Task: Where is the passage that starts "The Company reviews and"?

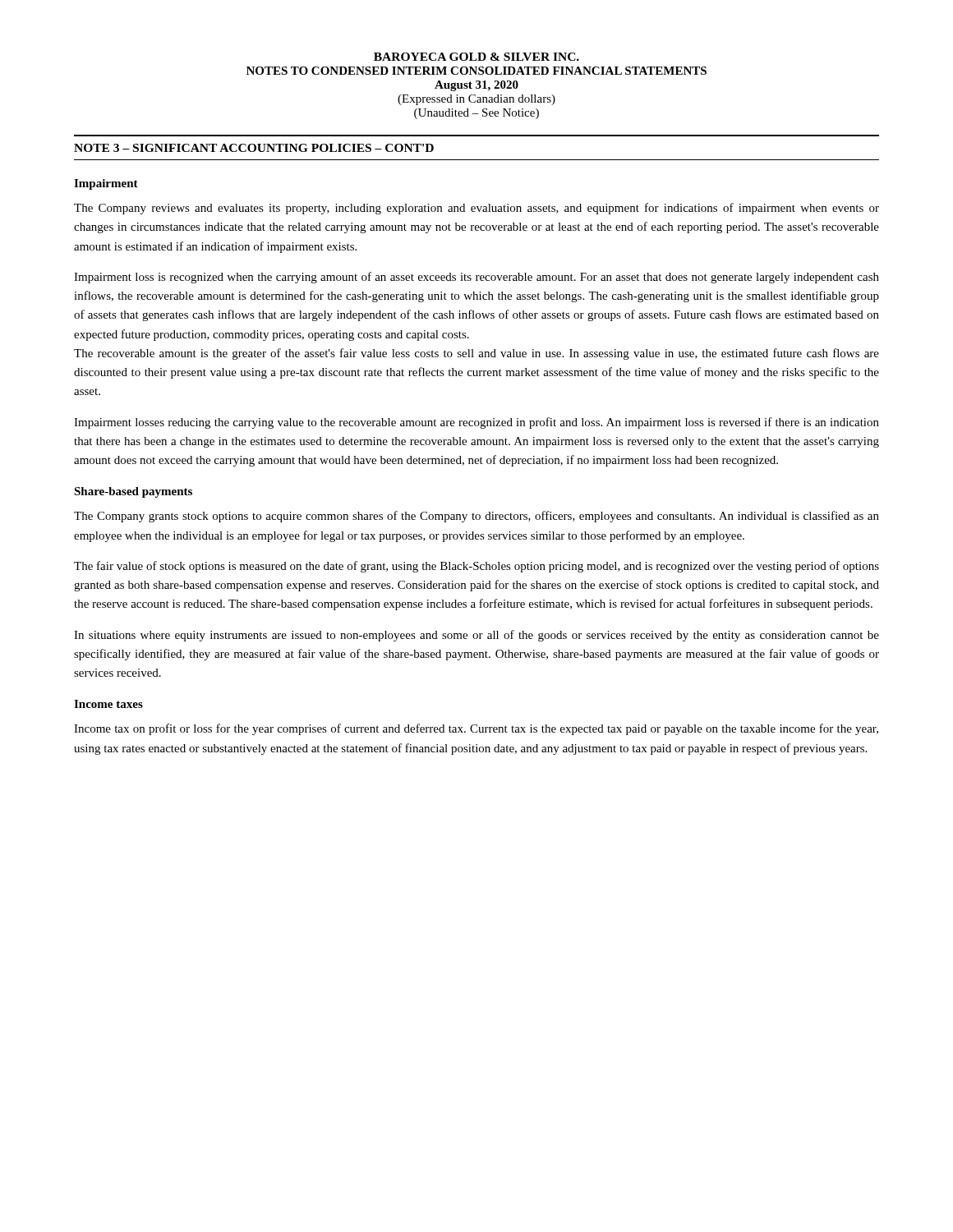Action: point(476,227)
